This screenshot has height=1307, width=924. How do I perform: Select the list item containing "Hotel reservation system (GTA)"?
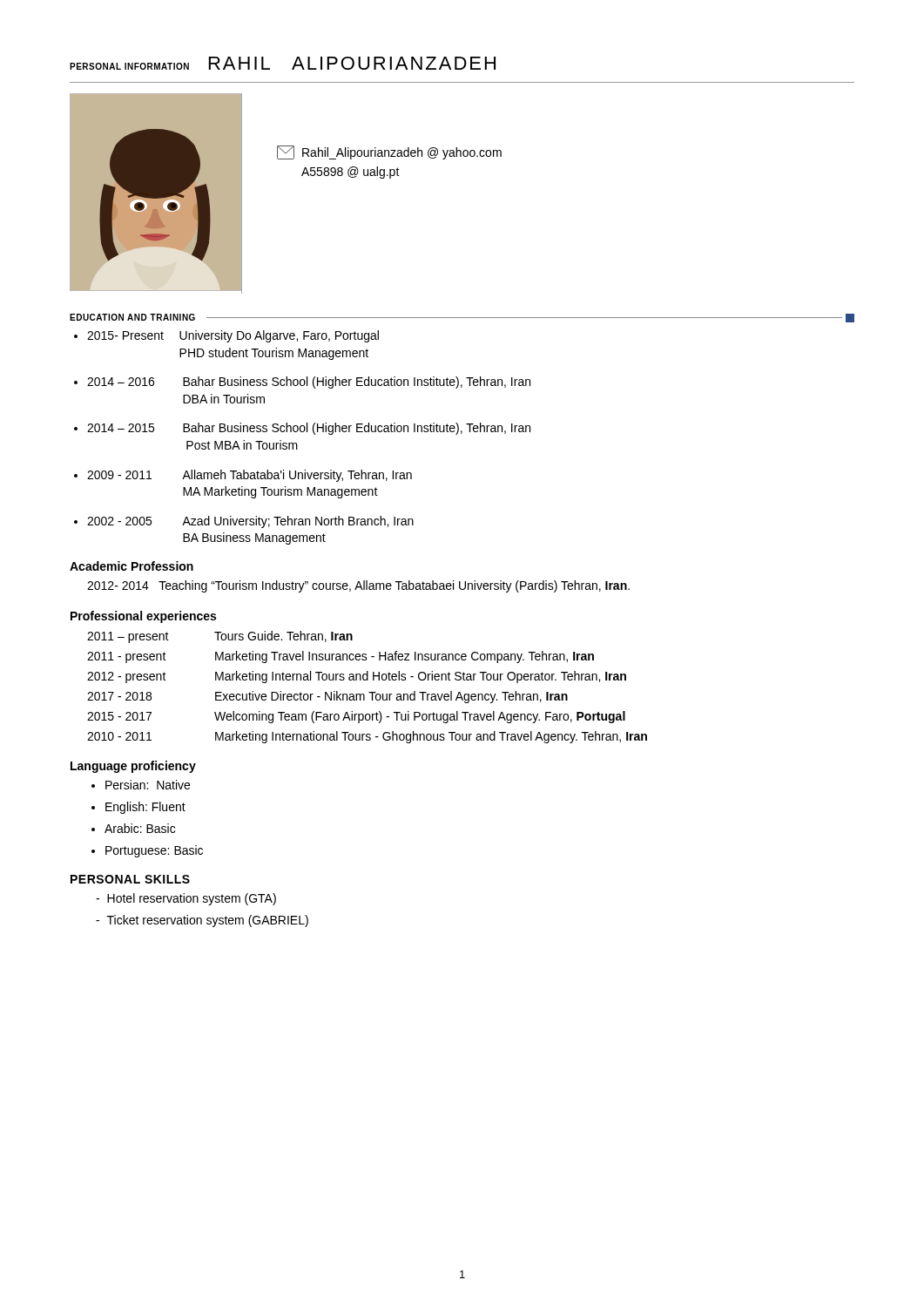point(192,898)
